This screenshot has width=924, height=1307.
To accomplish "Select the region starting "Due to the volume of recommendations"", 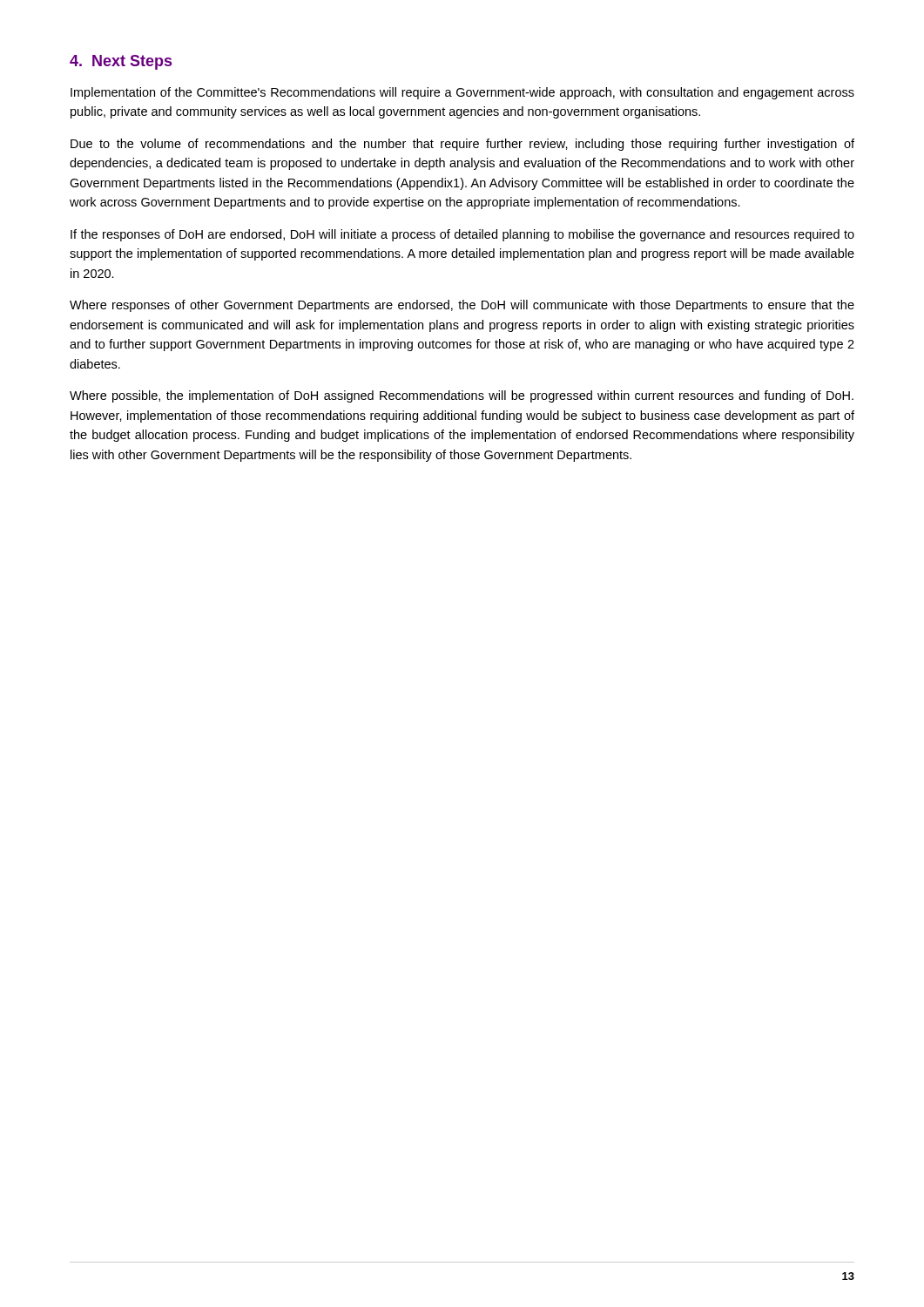I will pyautogui.click(x=462, y=173).
